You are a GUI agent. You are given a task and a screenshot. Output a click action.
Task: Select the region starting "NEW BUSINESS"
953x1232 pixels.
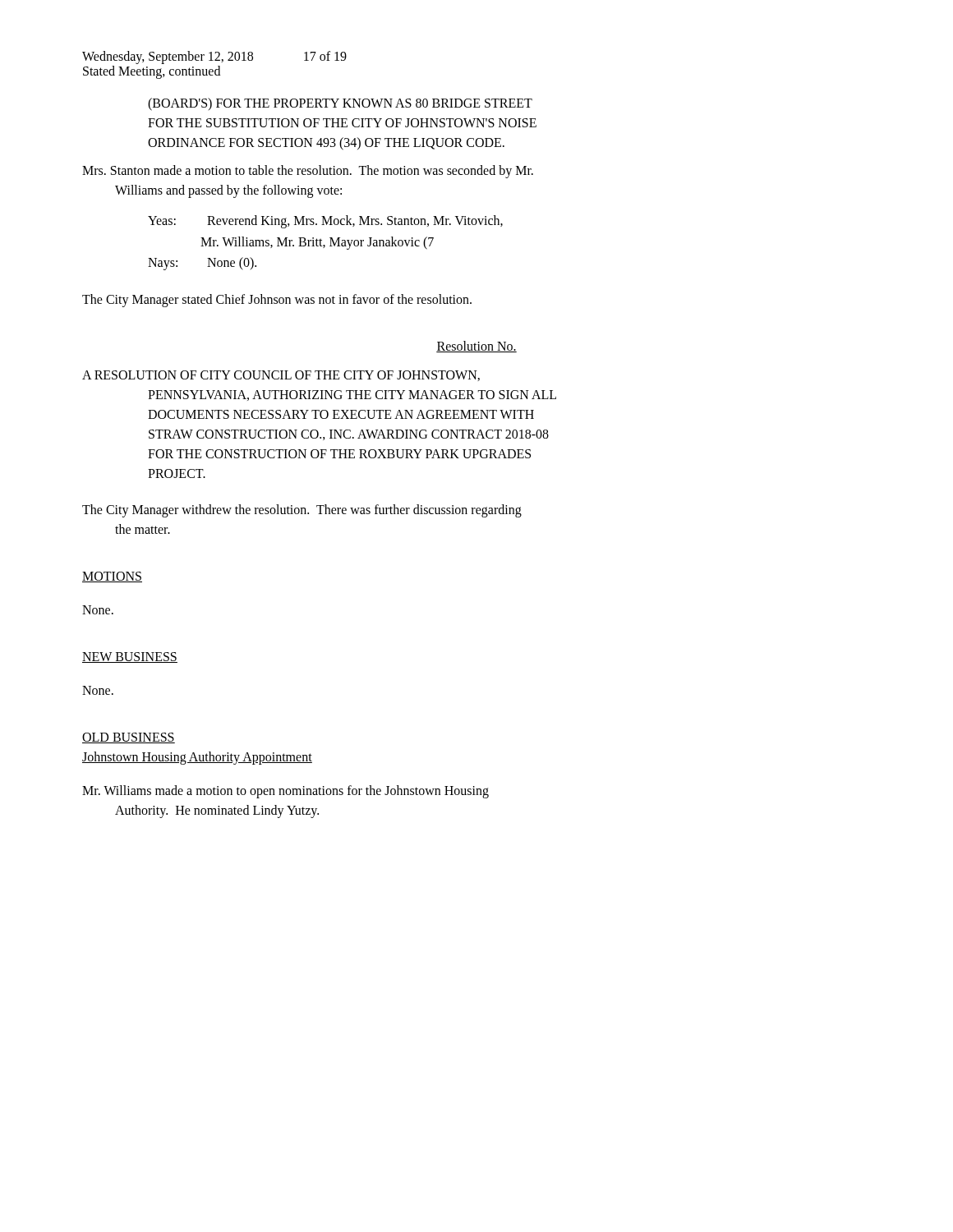point(130,656)
